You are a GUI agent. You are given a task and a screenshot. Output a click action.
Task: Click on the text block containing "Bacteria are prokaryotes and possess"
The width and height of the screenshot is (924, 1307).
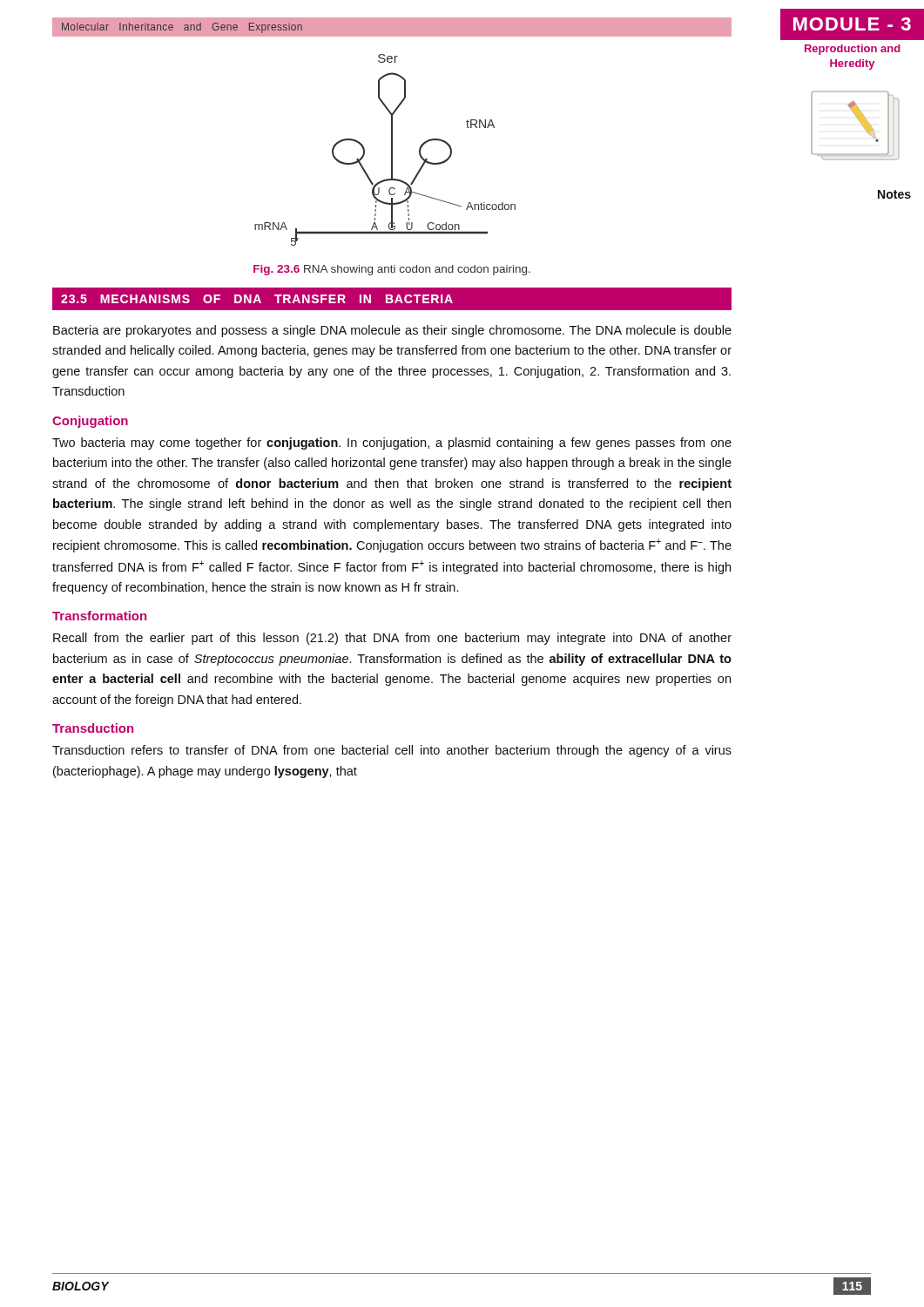(x=392, y=361)
